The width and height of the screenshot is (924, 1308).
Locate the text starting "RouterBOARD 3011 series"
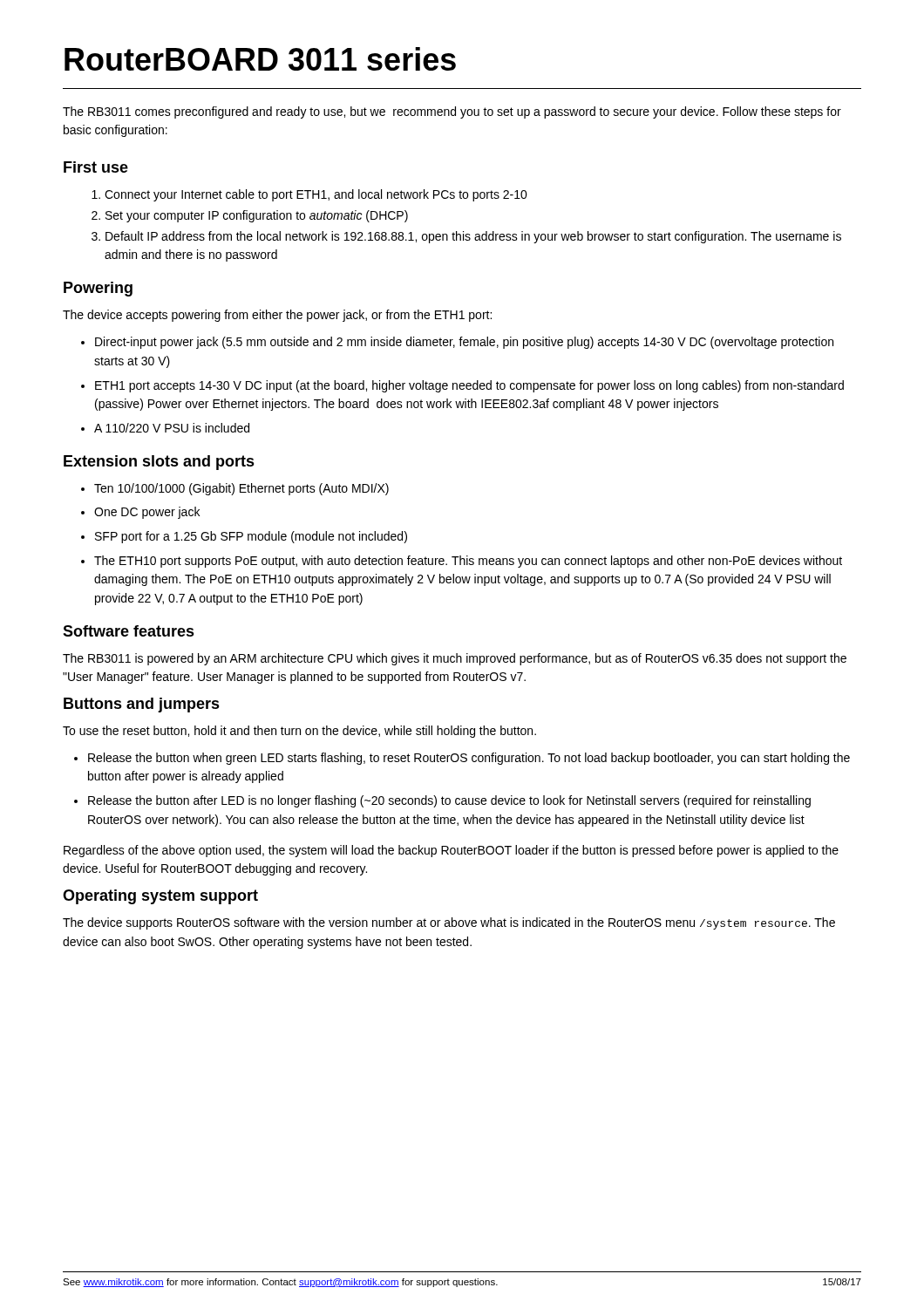462,66
